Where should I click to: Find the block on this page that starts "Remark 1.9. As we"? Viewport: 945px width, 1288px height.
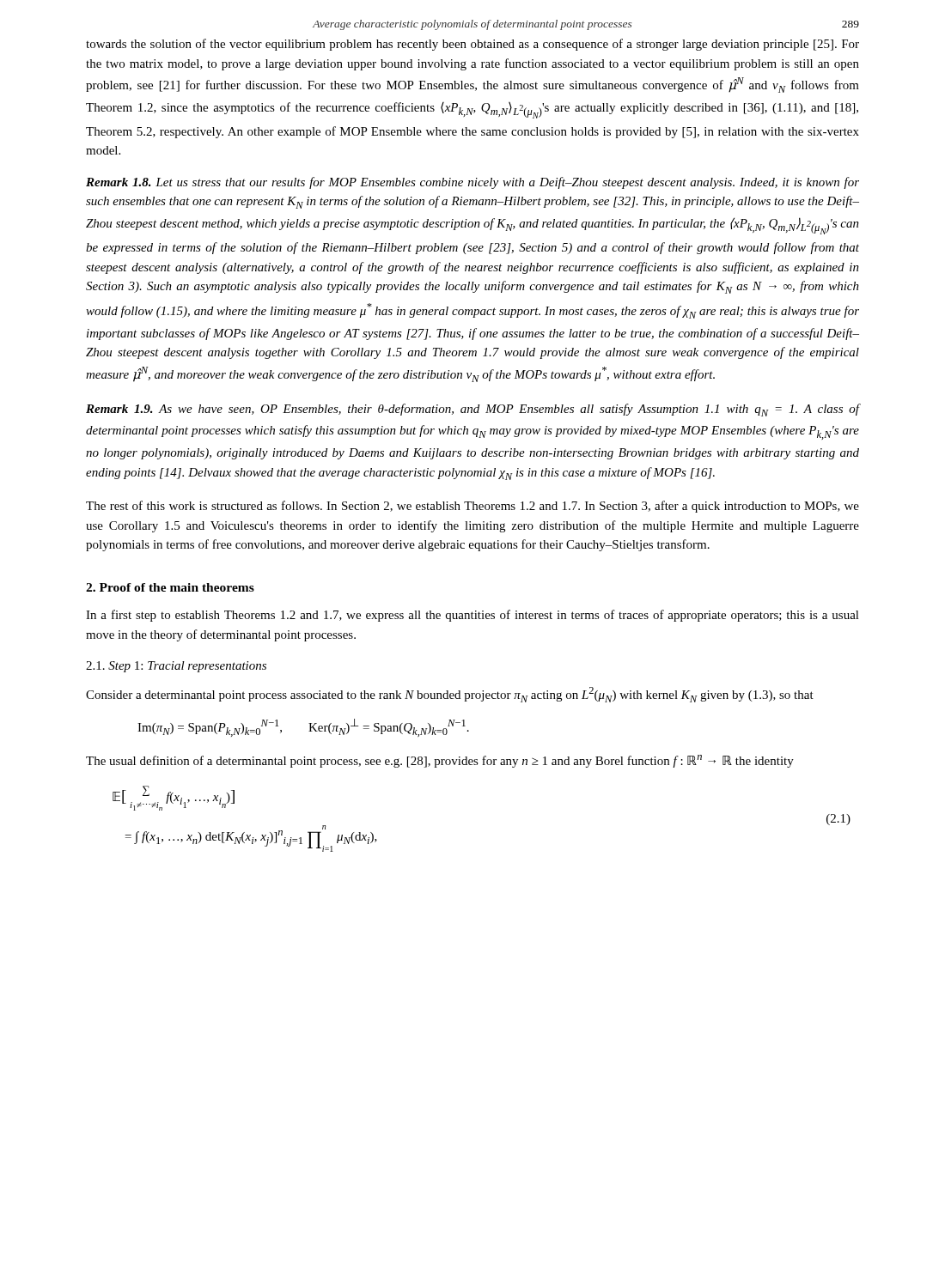tap(472, 442)
